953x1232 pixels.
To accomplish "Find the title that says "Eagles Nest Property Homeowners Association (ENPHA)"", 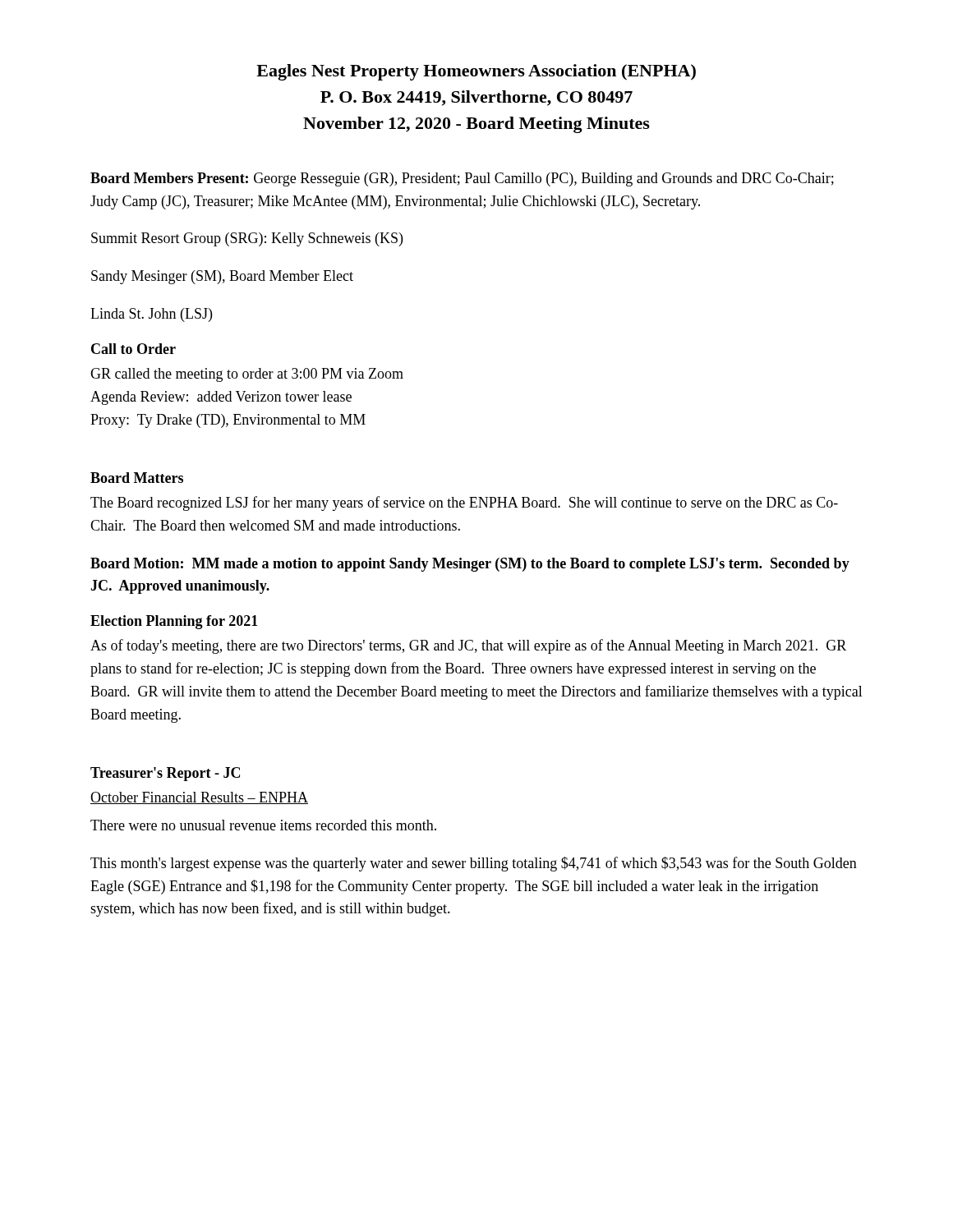I will coord(476,96).
